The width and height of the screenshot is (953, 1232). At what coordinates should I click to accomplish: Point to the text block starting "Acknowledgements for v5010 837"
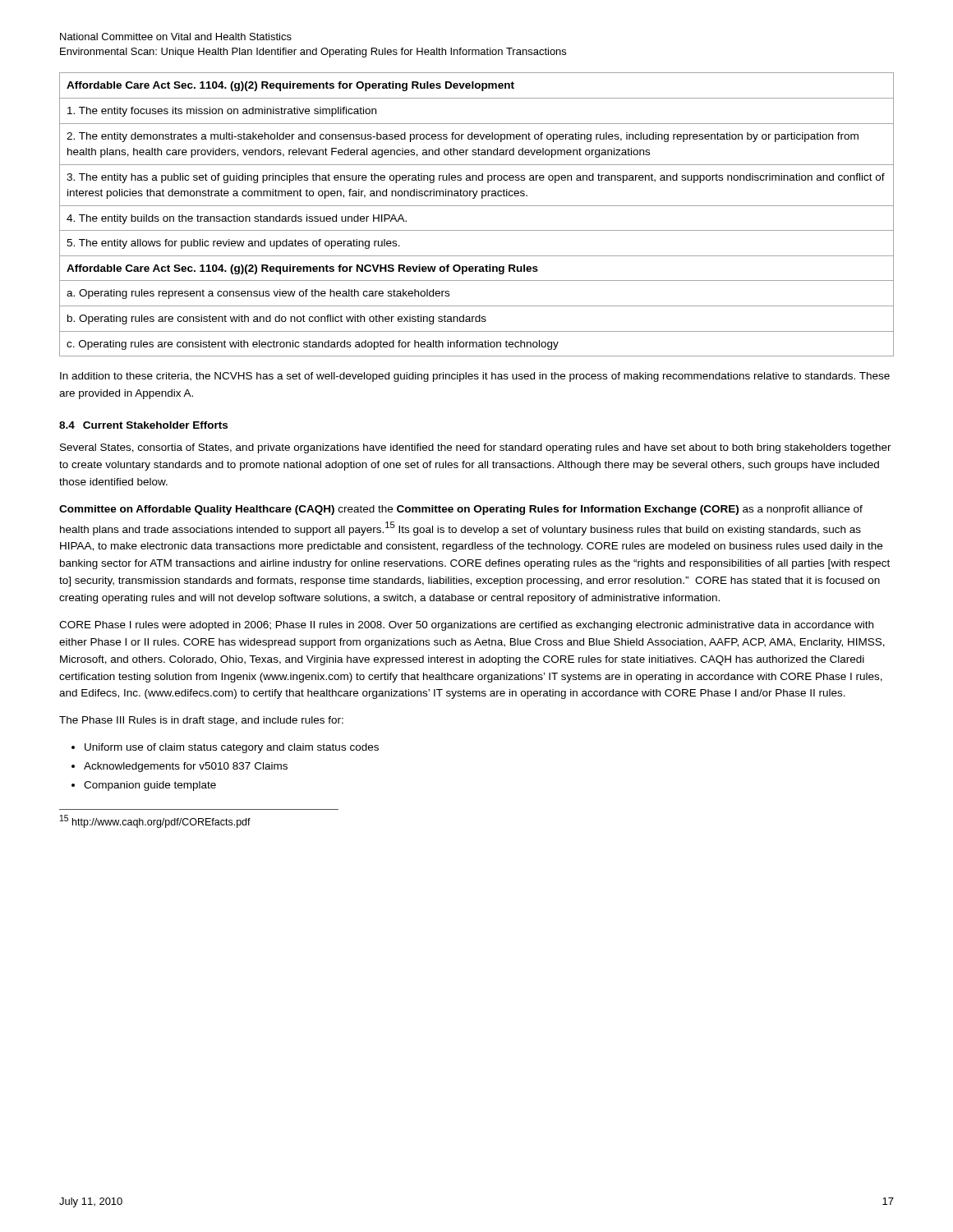point(186,766)
